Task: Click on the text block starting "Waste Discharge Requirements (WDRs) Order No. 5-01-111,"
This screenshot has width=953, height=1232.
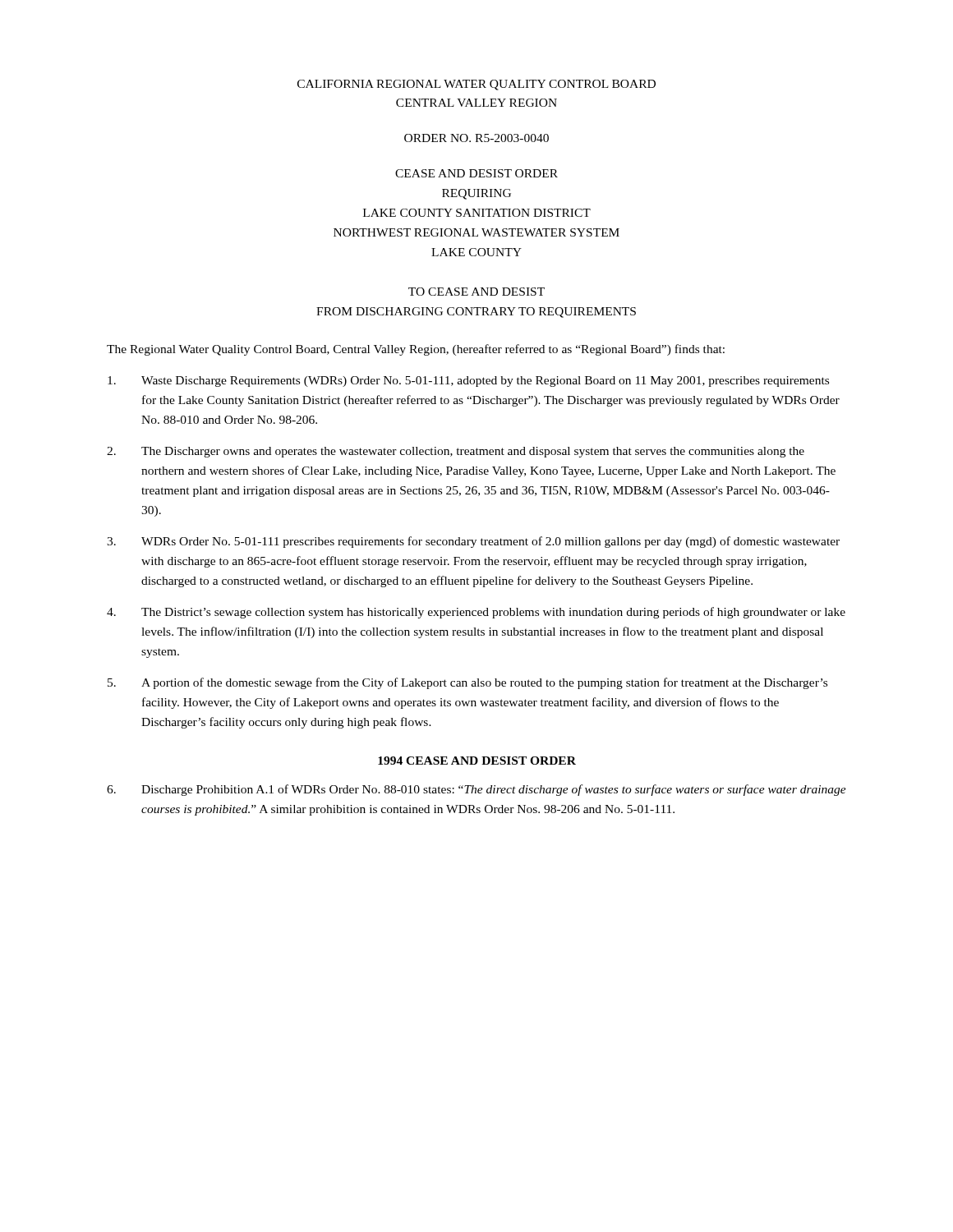Action: point(476,400)
